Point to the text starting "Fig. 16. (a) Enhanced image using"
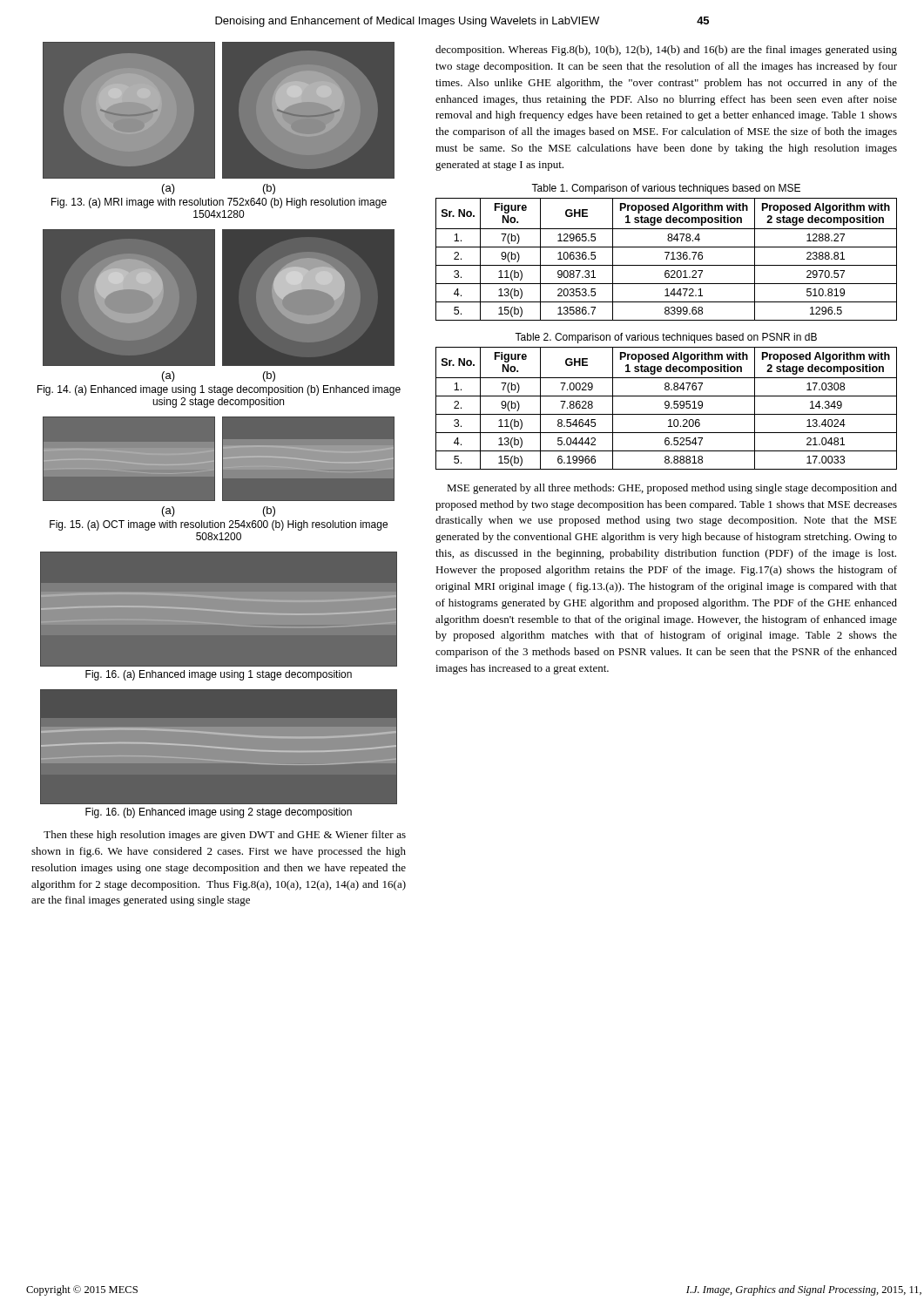The width and height of the screenshot is (924, 1307). (x=219, y=674)
